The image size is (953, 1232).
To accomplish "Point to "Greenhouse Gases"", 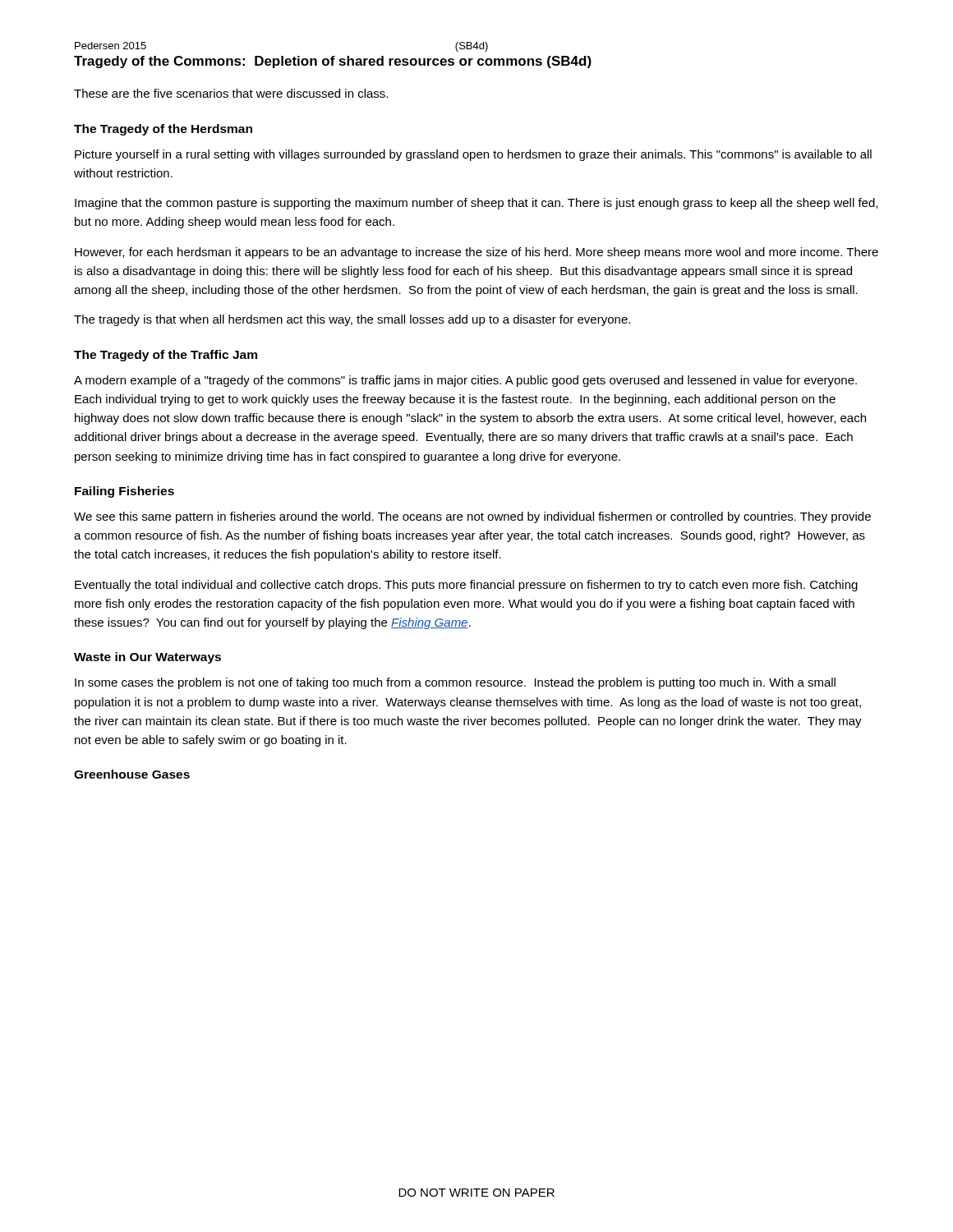I will [x=132, y=774].
